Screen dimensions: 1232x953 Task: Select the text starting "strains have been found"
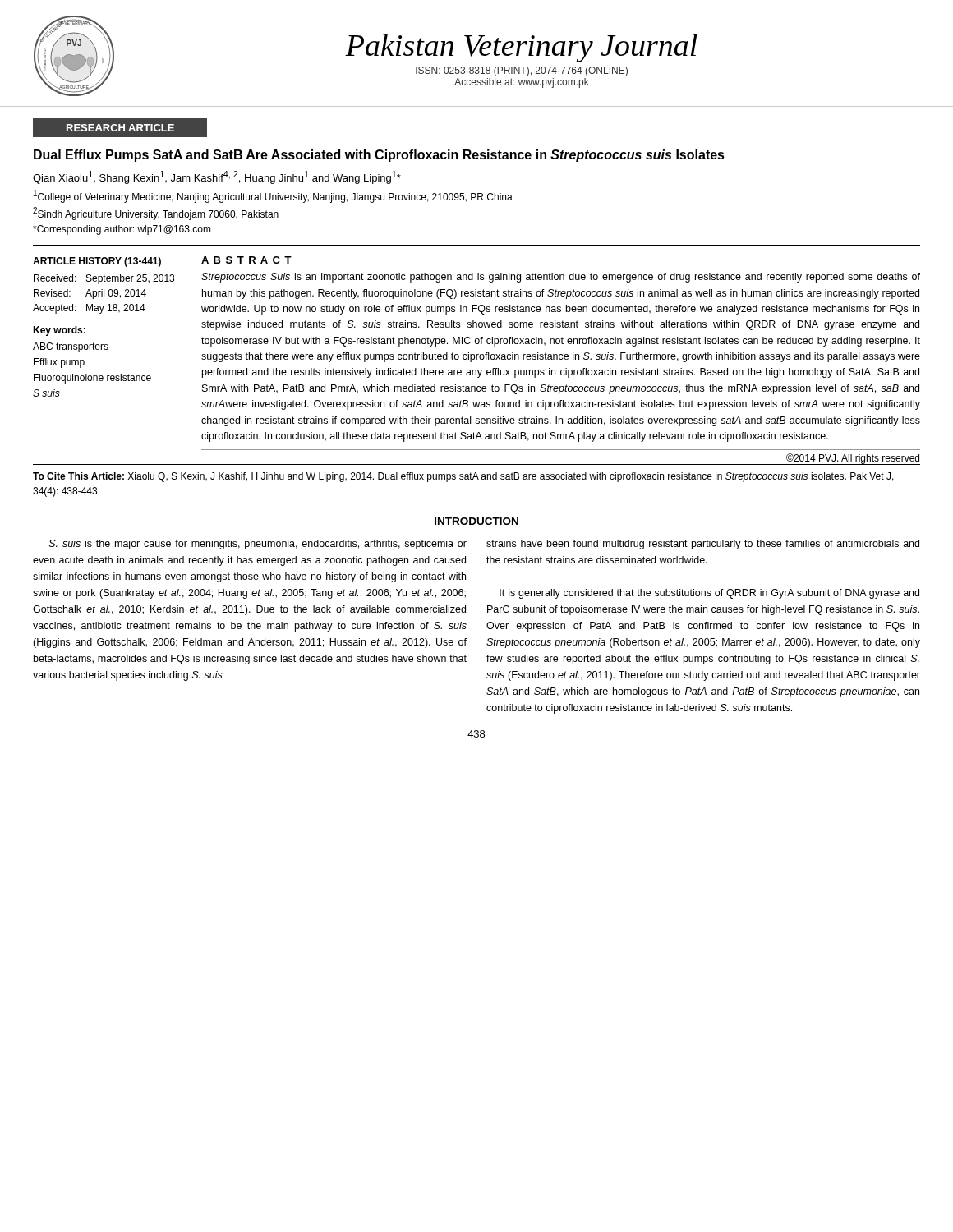point(703,626)
